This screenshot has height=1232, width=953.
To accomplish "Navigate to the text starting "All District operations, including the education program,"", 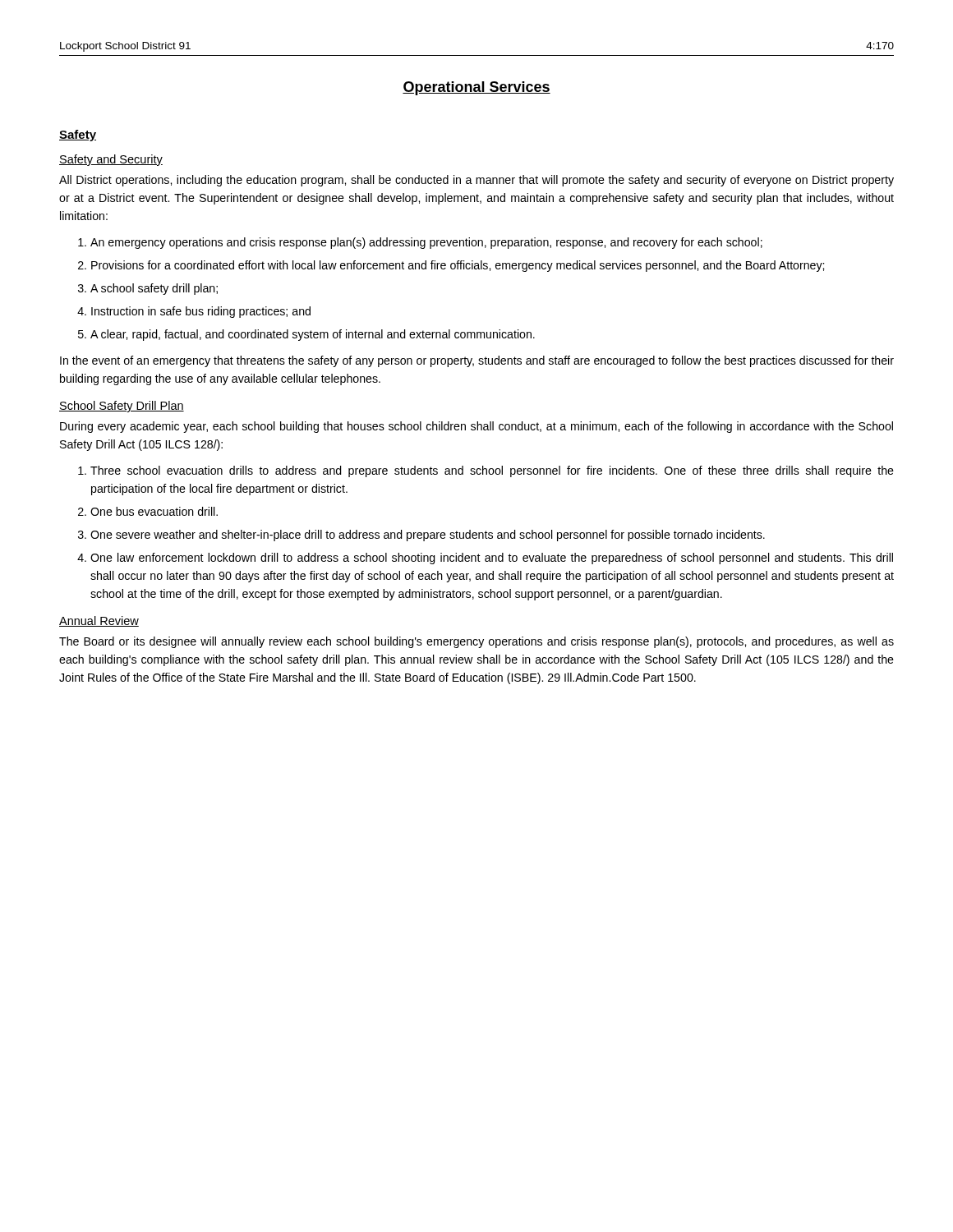I will coord(476,198).
